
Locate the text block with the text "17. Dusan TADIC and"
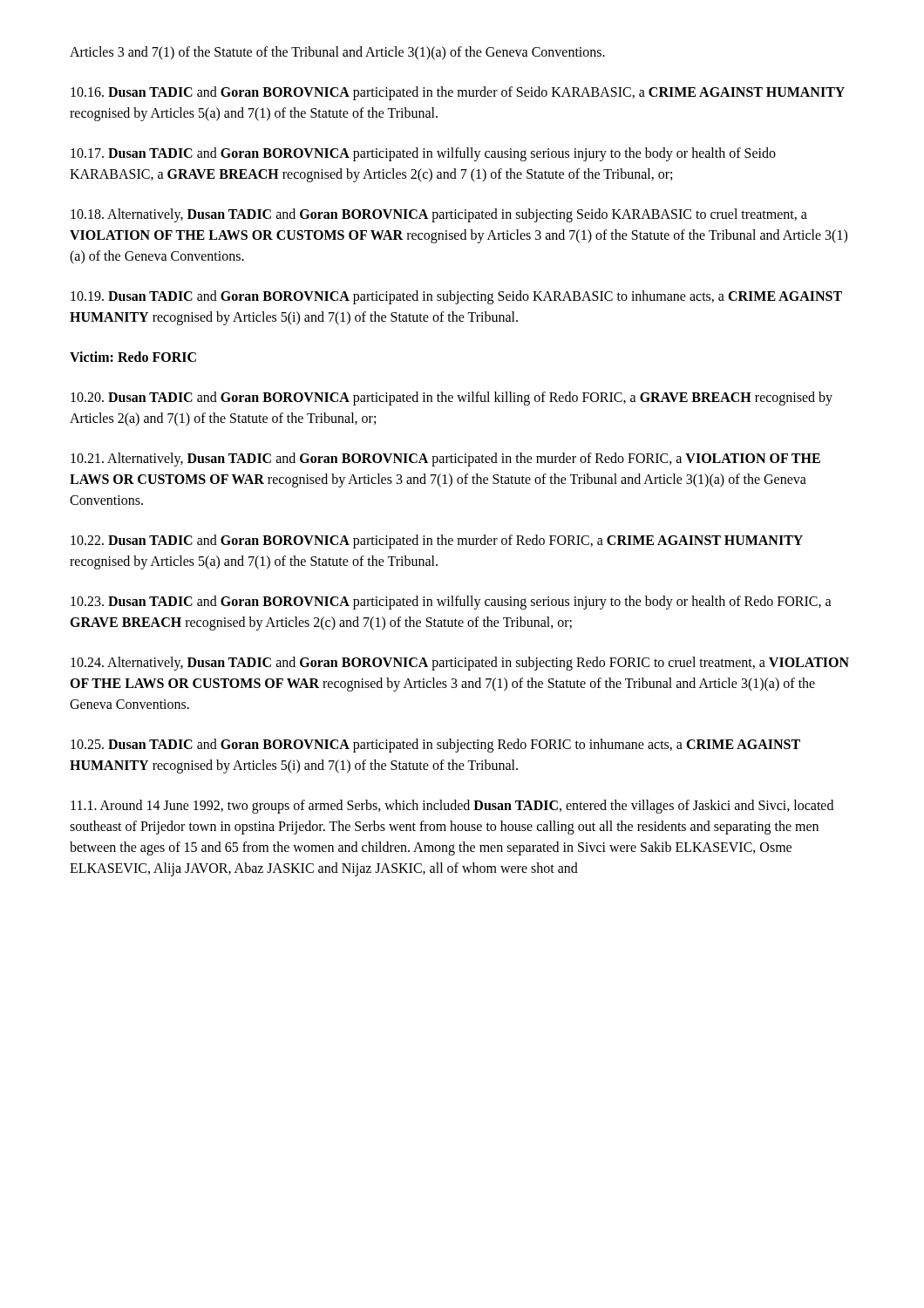coord(423,164)
